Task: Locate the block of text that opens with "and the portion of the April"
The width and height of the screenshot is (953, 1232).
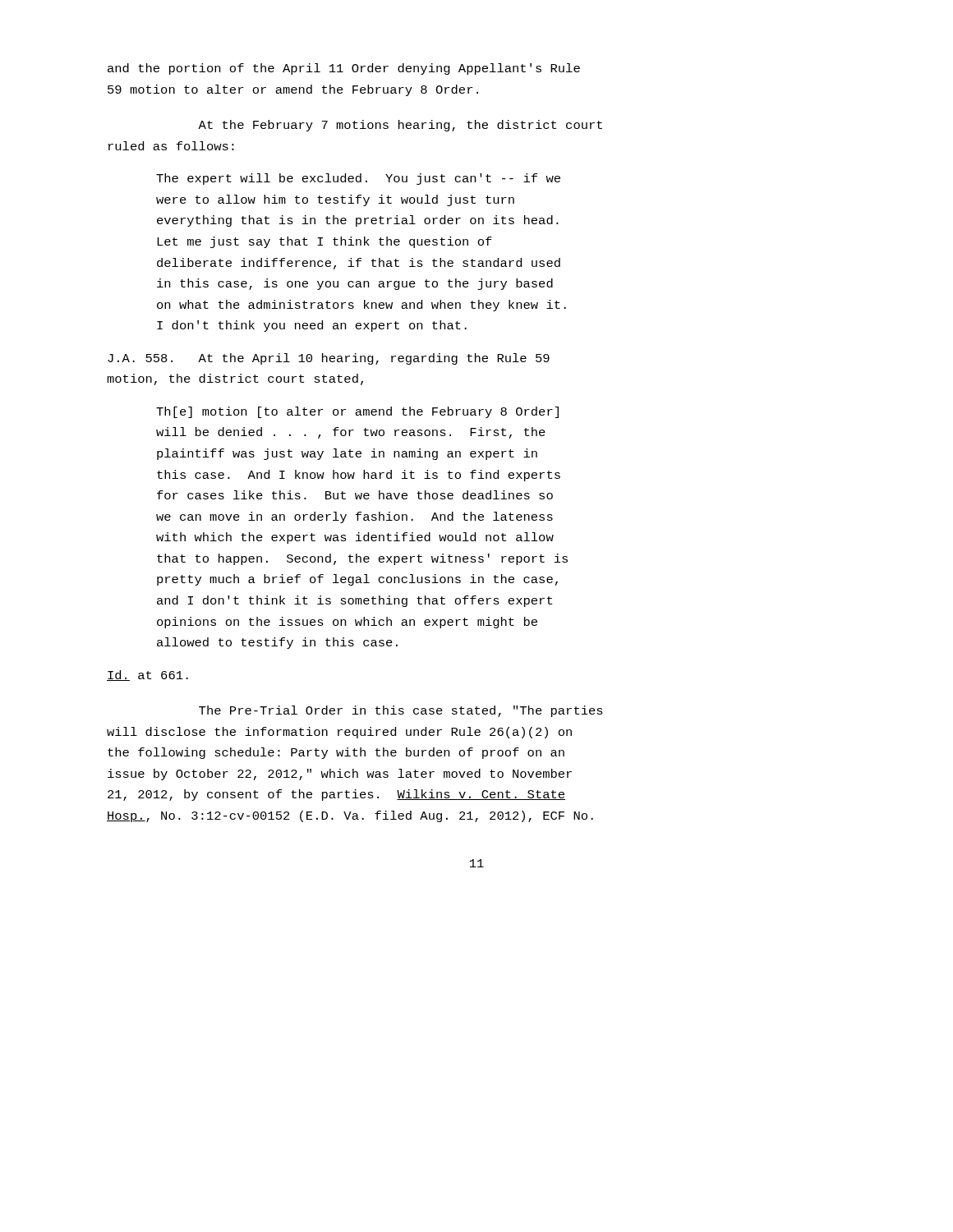Action: pos(344,79)
